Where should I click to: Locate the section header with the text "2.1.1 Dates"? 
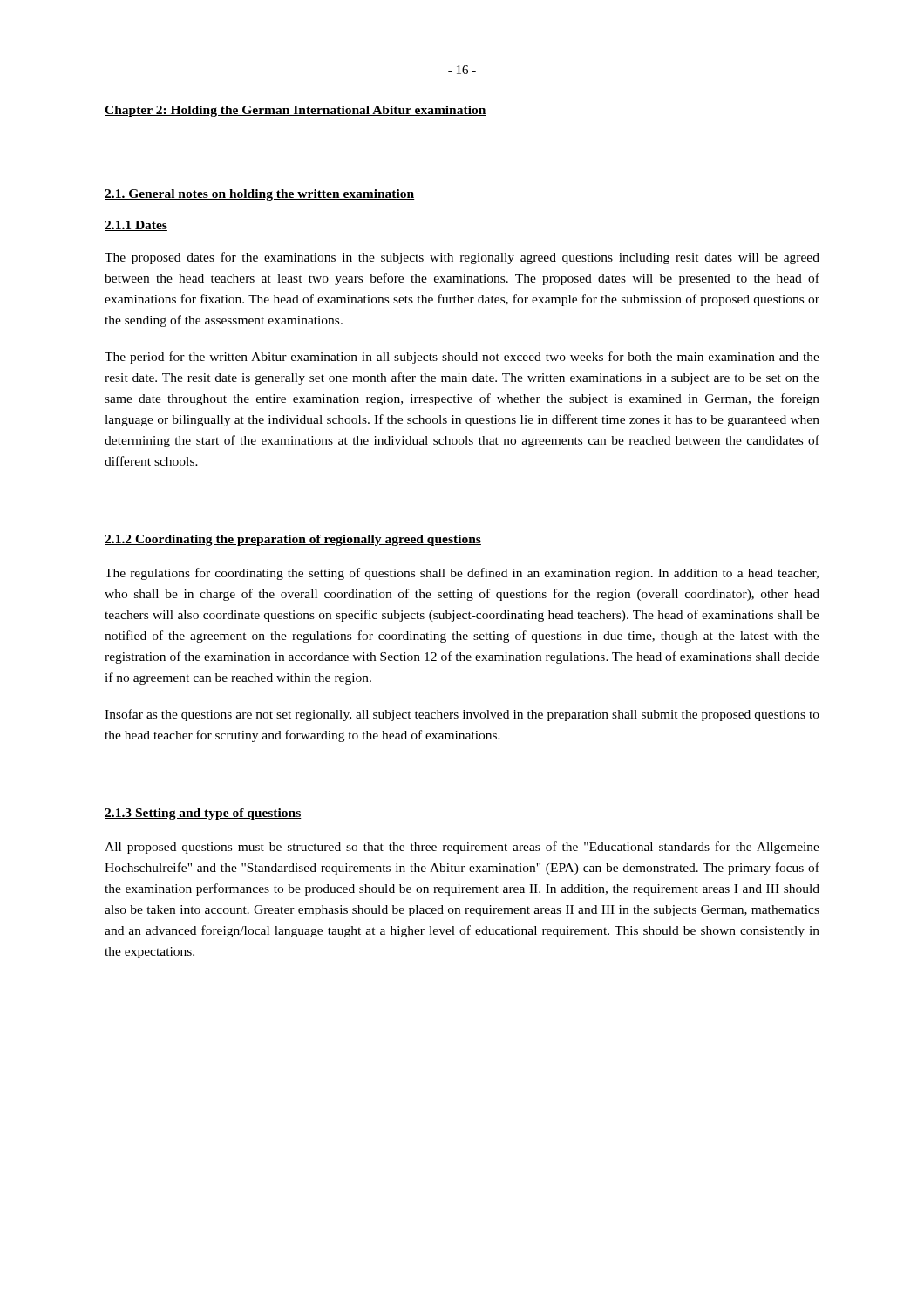coord(136,225)
